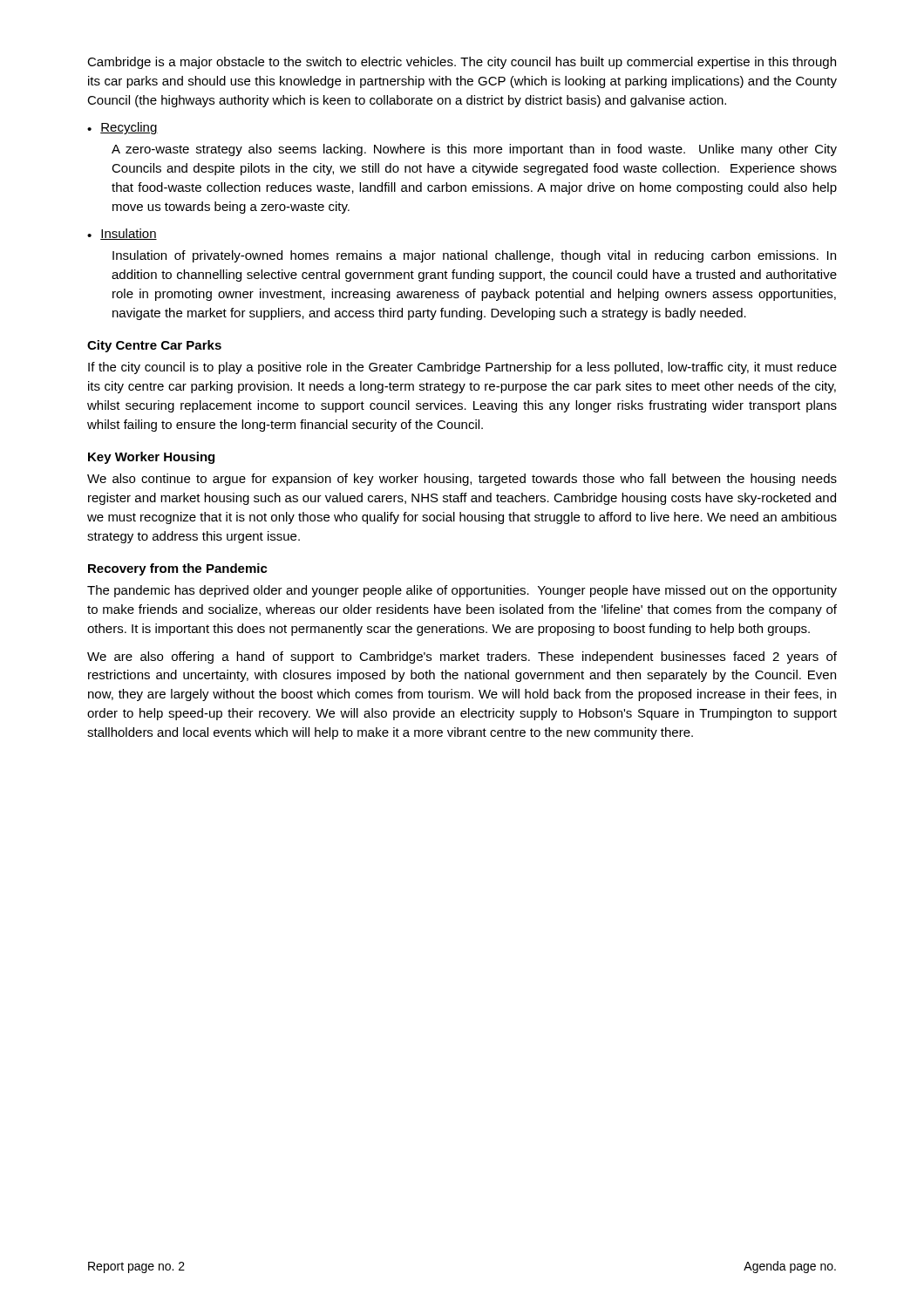Select the region starting "We also continue to argue"

pyautogui.click(x=462, y=507)
